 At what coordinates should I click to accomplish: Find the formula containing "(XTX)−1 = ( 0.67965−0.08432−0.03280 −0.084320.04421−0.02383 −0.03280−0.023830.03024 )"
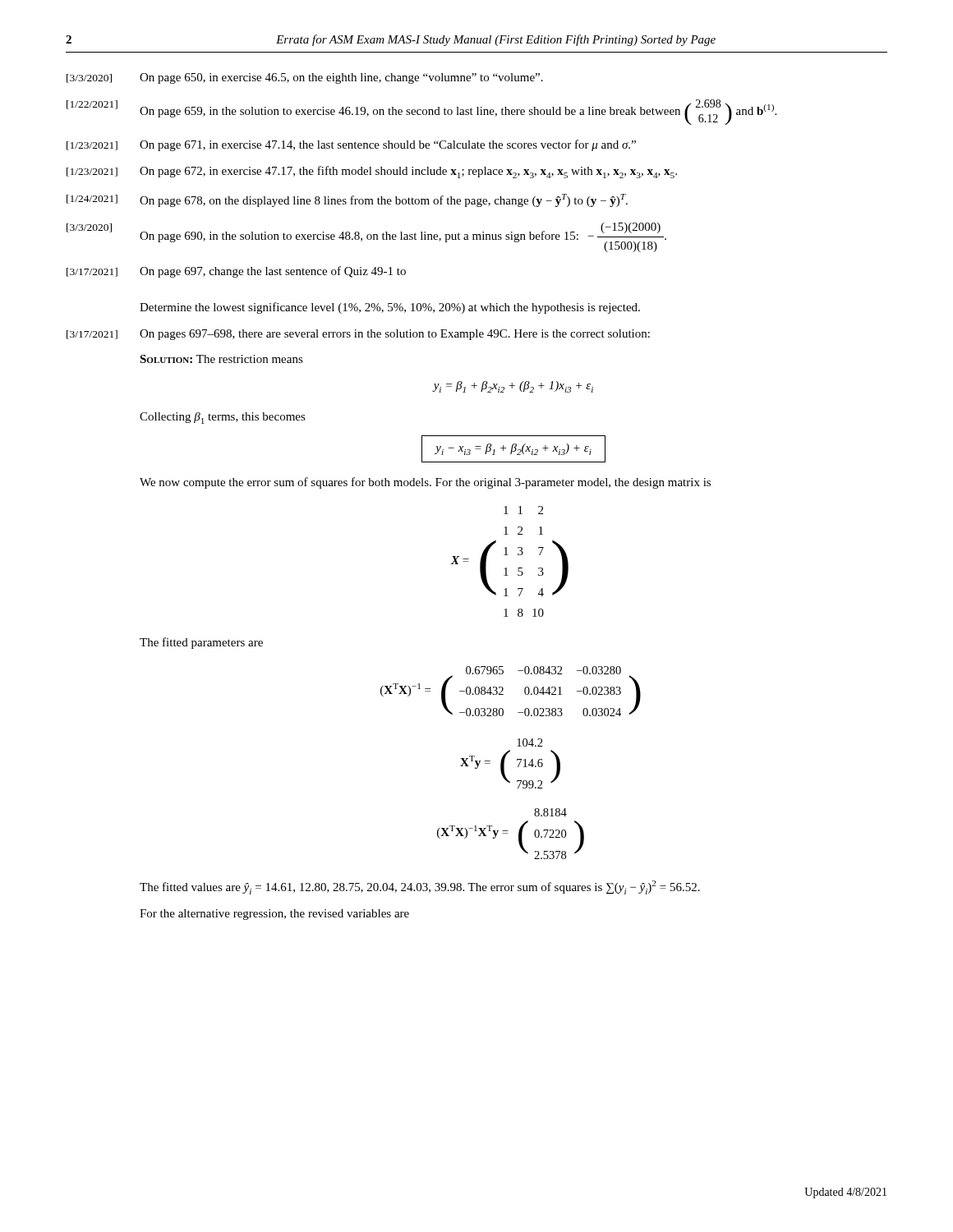pyautogui.click(x=511, y=691)
